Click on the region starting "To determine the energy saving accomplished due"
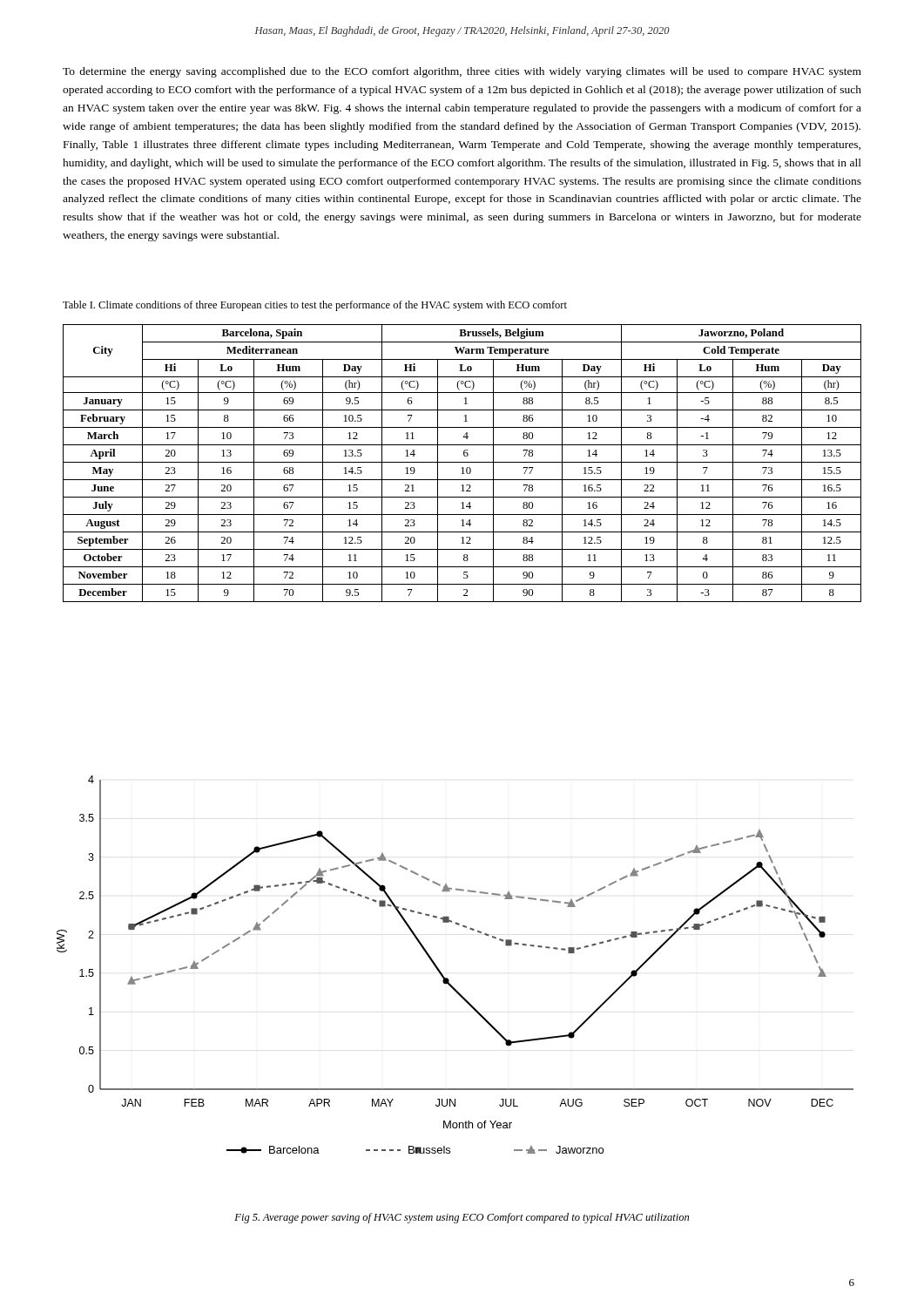Viewport: 924px width, 1307px height. point(462,153)
